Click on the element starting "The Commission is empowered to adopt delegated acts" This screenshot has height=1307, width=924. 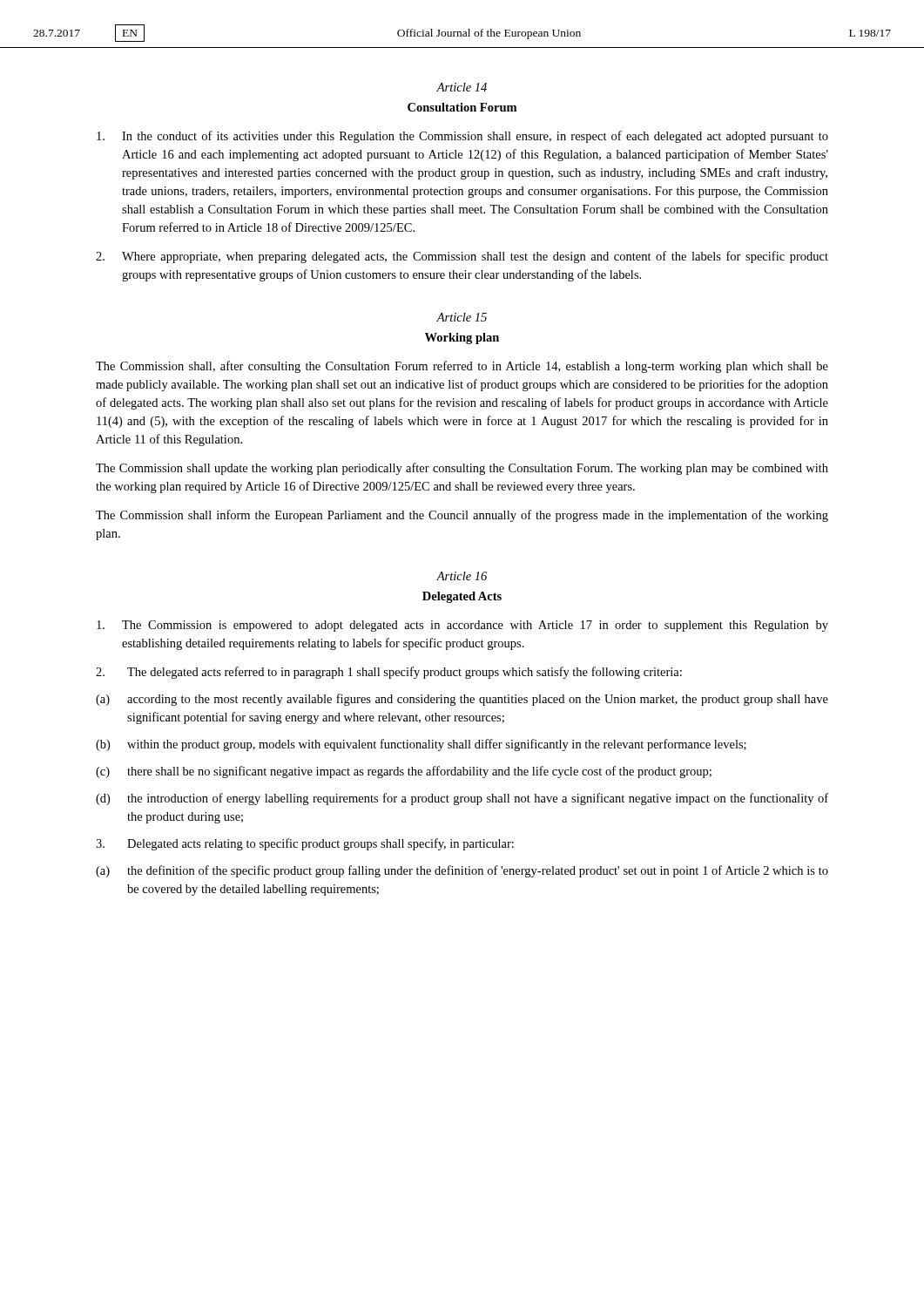point(462,635)
